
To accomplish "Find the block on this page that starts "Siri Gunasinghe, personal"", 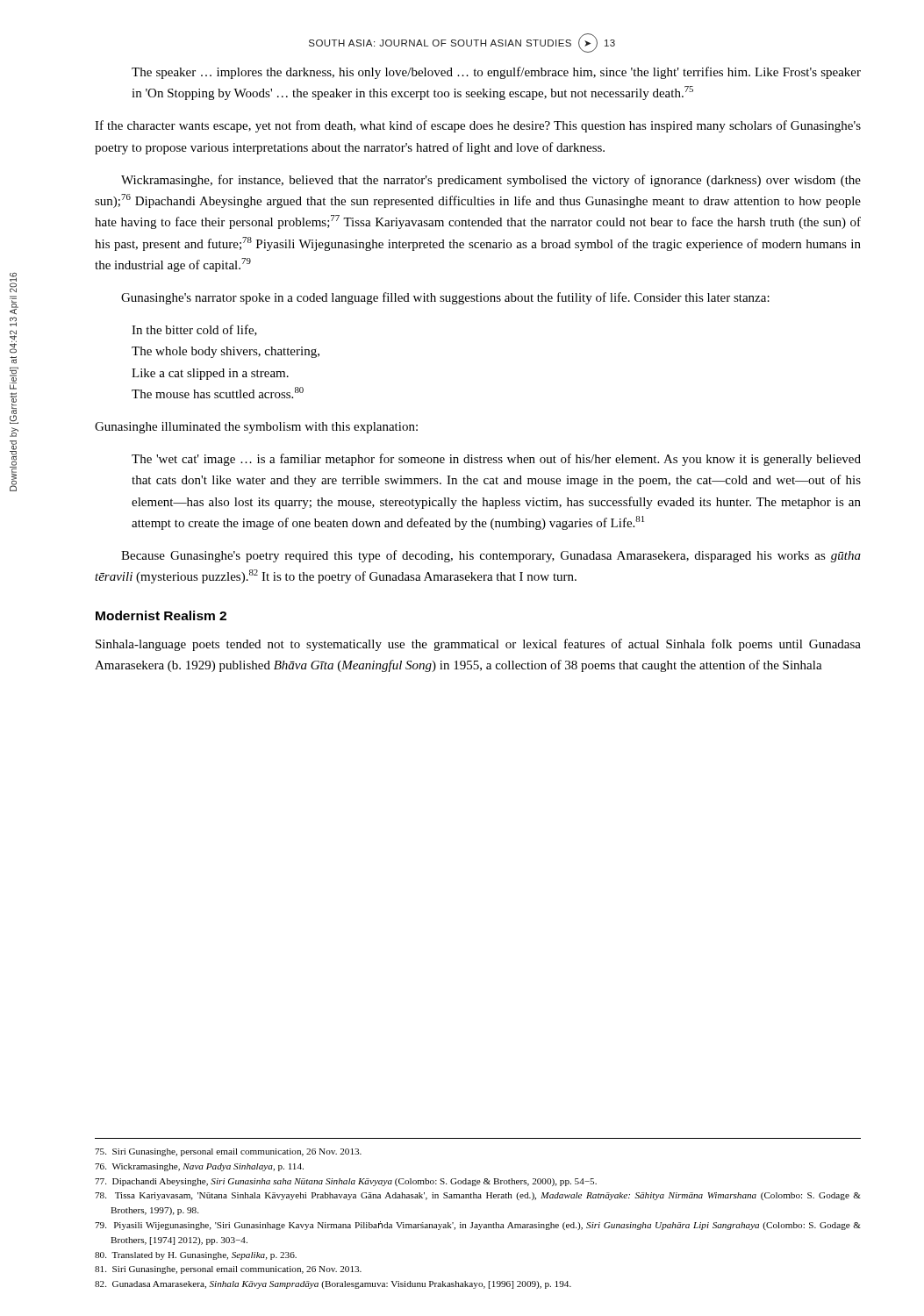I will click(x=478, y=1218).
